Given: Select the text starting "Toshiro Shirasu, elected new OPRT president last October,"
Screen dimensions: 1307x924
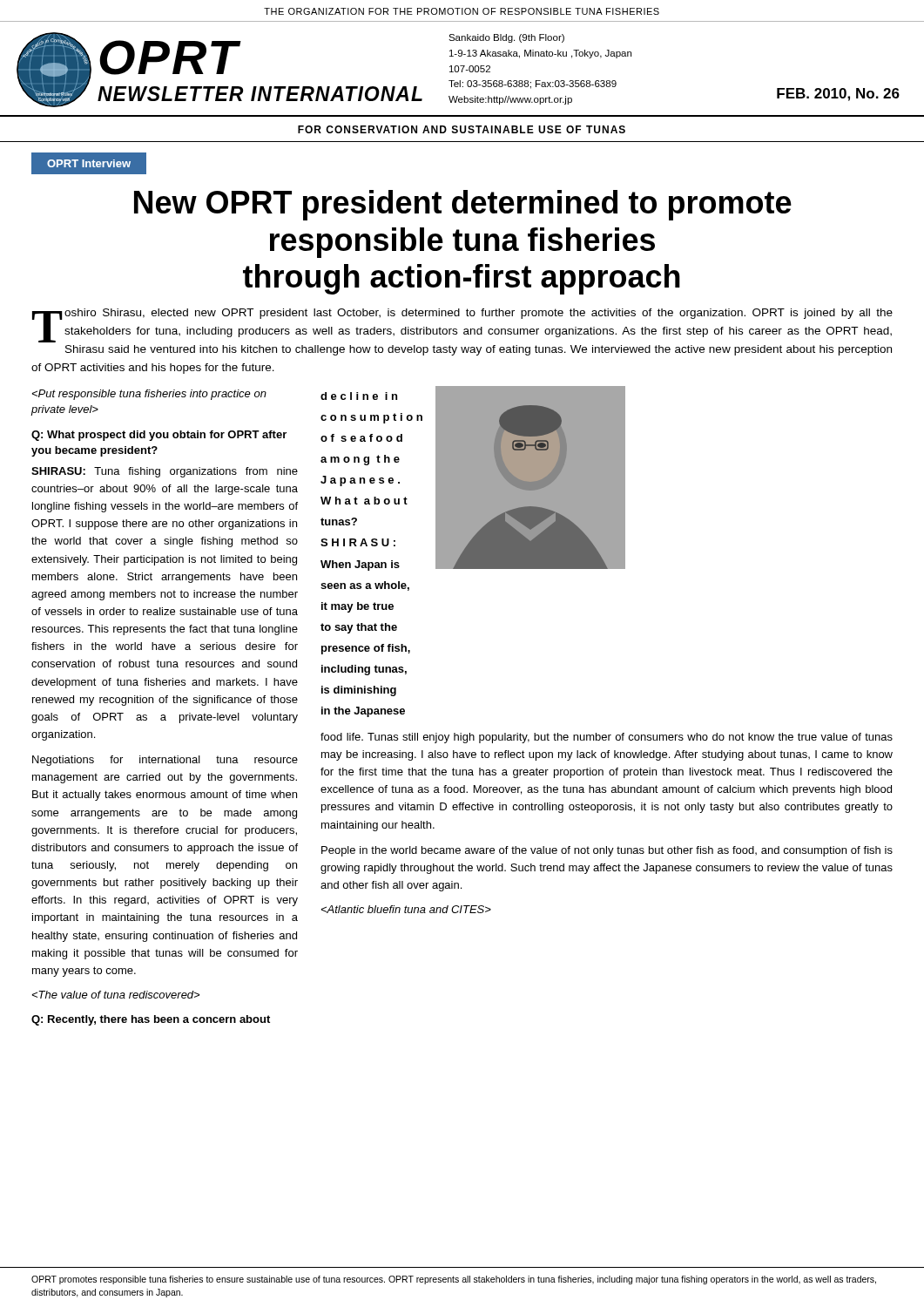Looking at the screenshot, I should (462, 339).
